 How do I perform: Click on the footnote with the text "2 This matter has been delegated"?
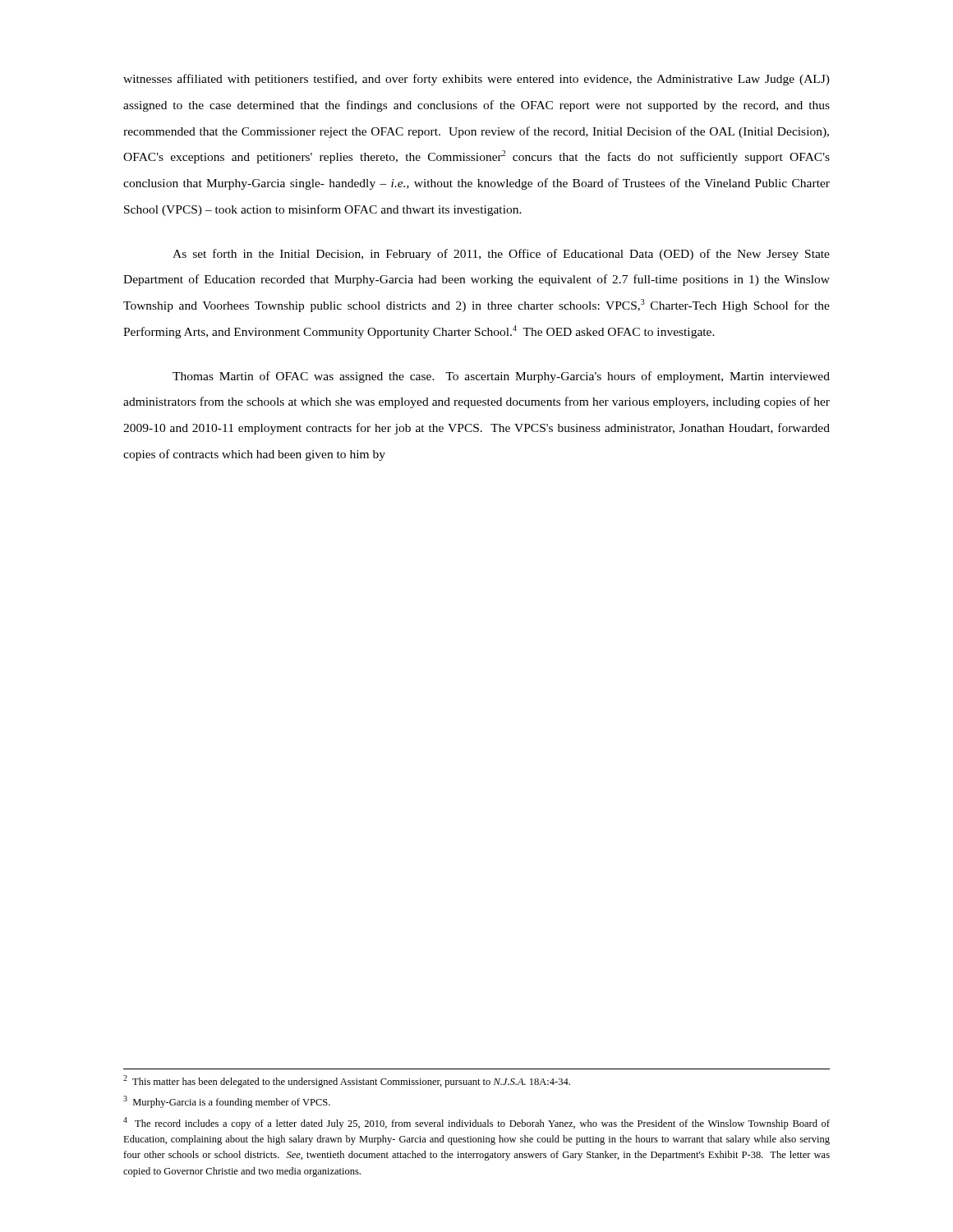pos(347,1081)
